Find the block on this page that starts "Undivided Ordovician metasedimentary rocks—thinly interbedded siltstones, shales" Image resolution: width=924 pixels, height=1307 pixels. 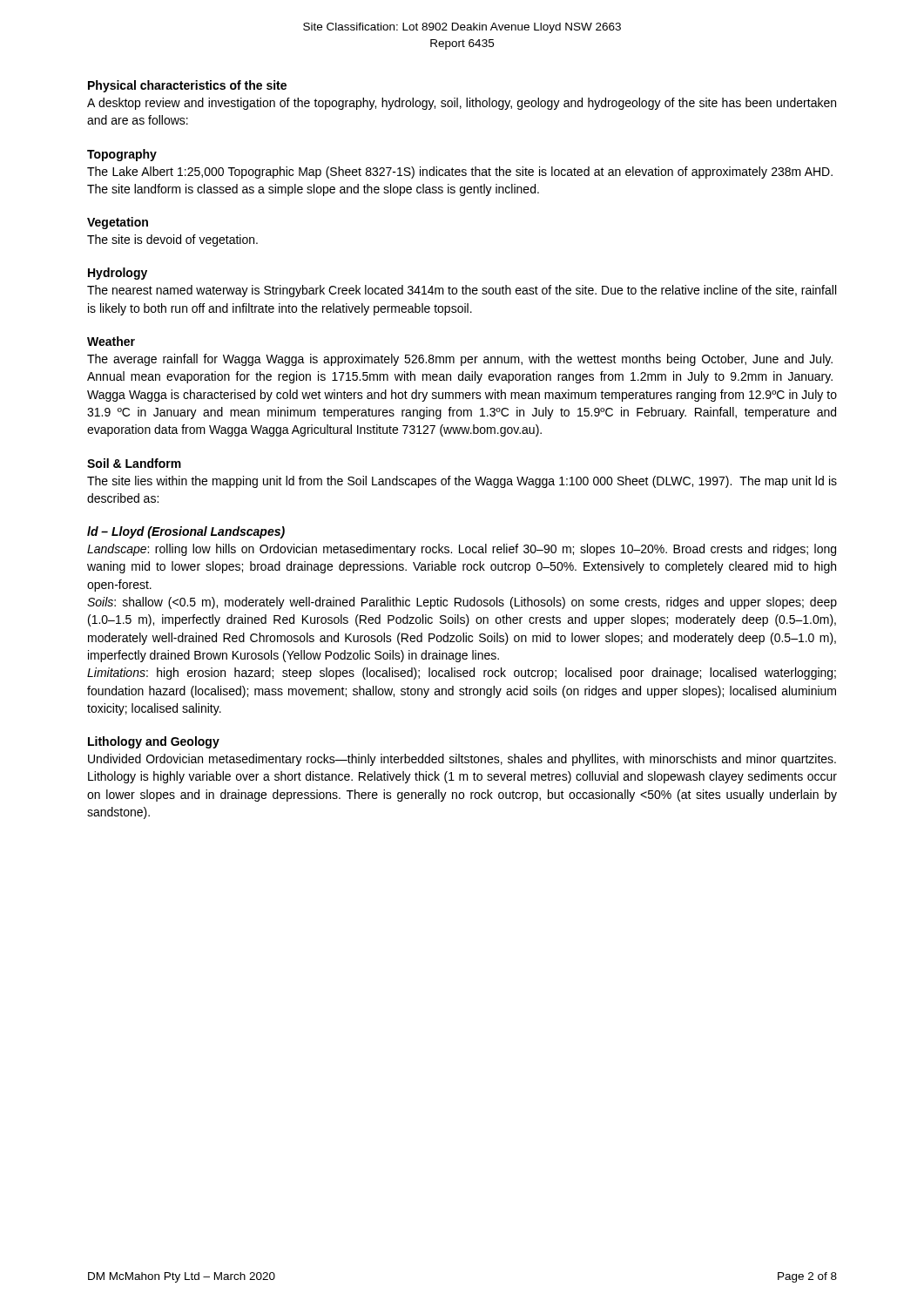tap(462, 786)
